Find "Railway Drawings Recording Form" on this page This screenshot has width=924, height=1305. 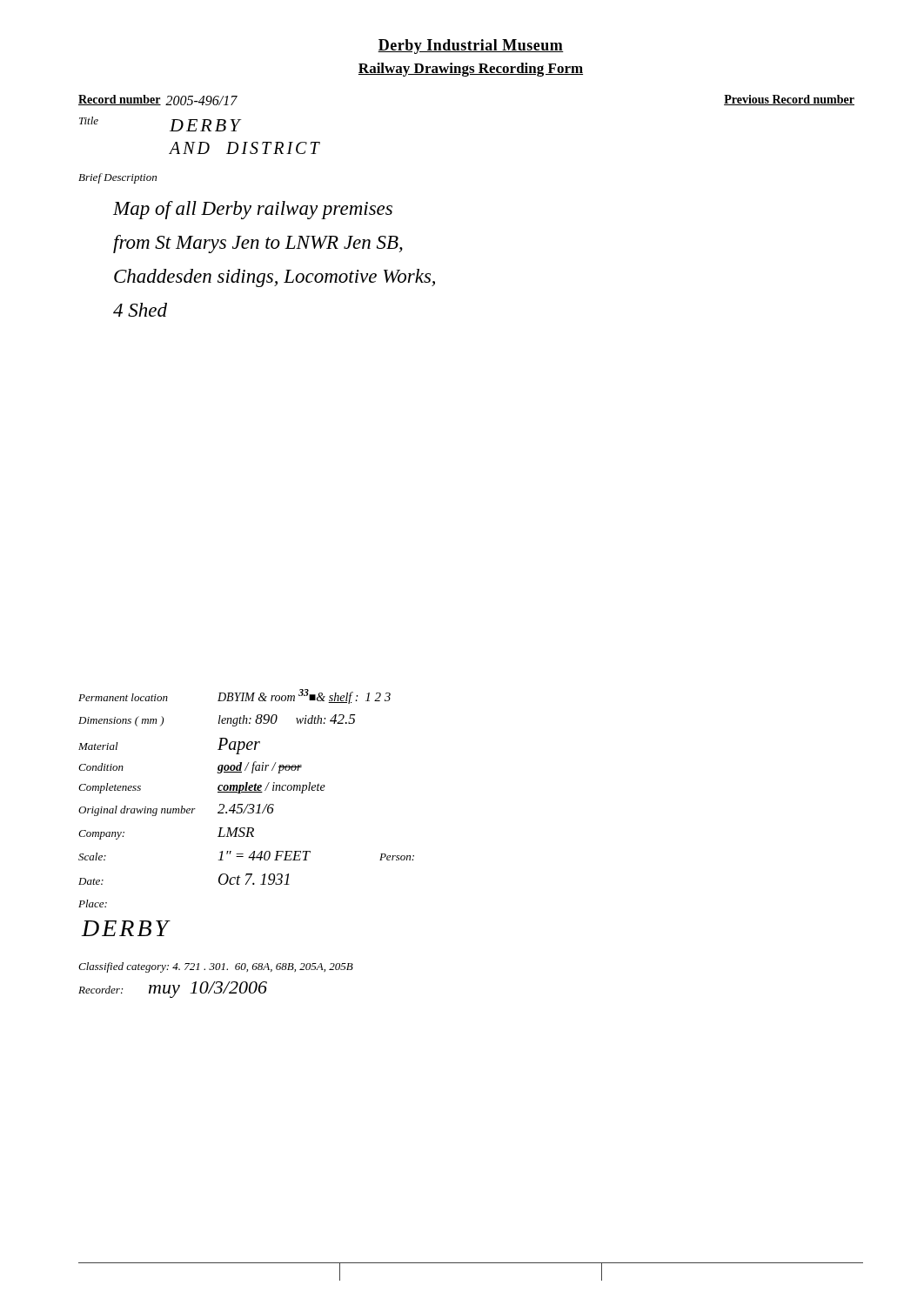[471, 68]
